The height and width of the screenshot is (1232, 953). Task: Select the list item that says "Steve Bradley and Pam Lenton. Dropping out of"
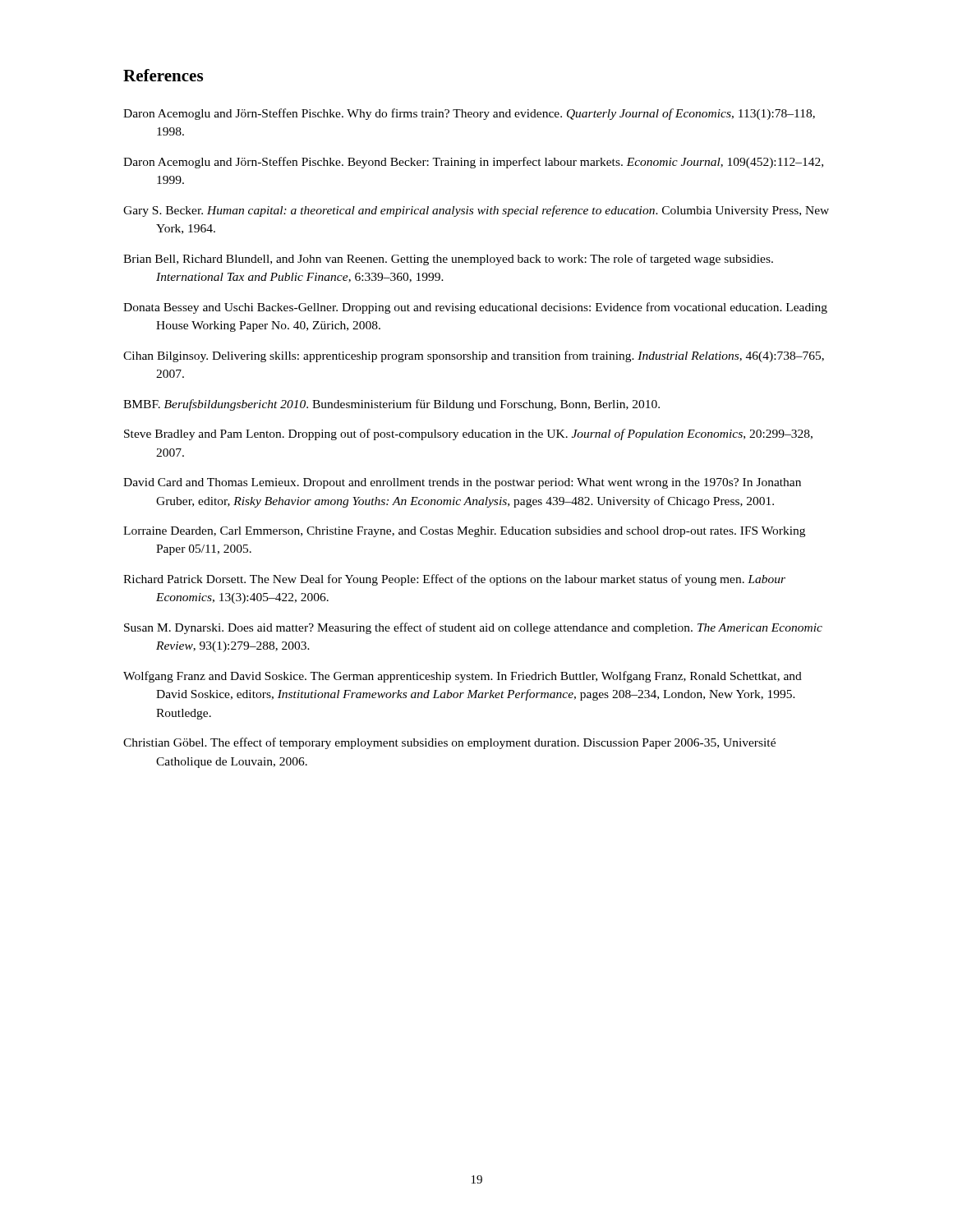[x=468, y=443]
